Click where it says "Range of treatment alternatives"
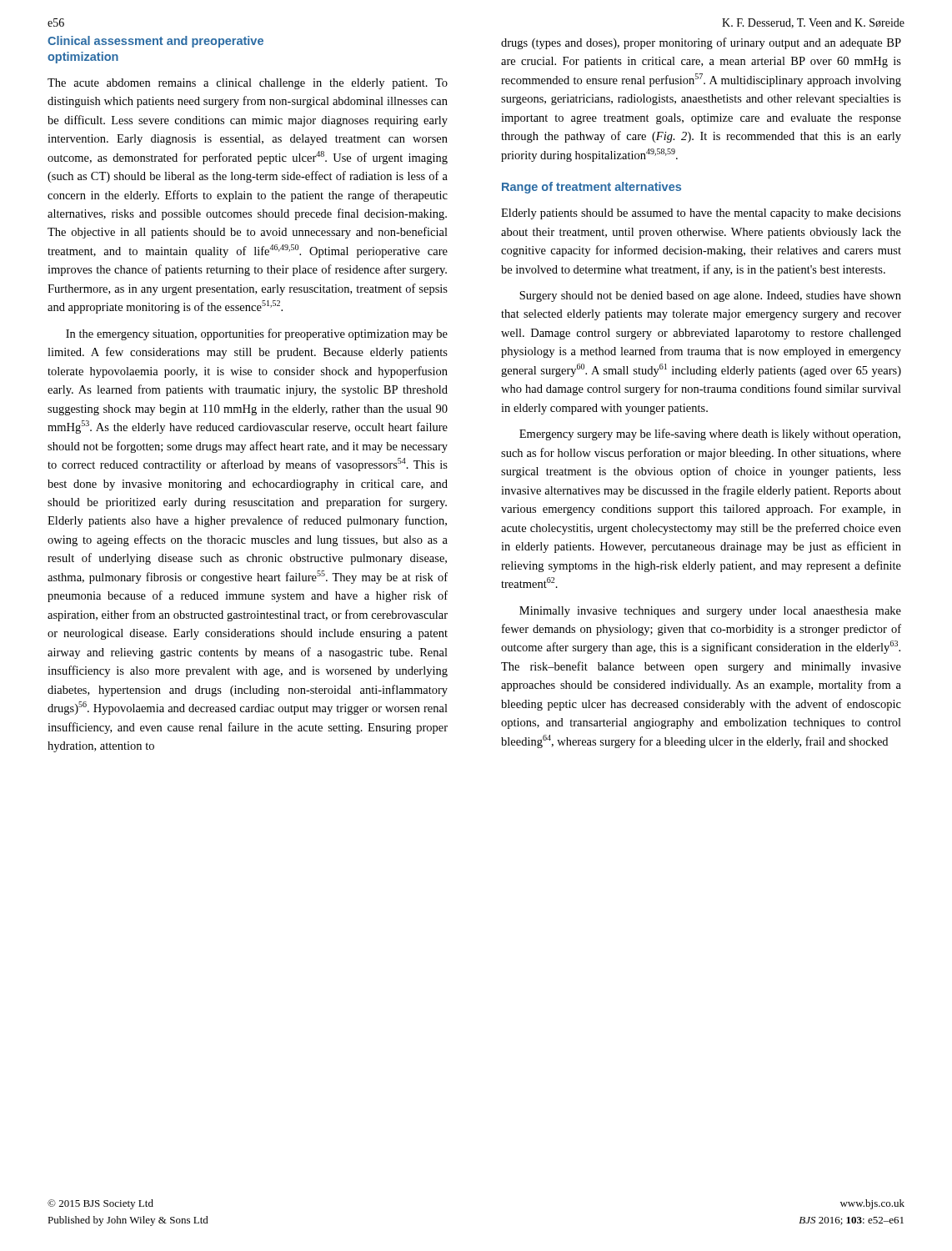Screen dimensions: 1251x952 (591, 187)
